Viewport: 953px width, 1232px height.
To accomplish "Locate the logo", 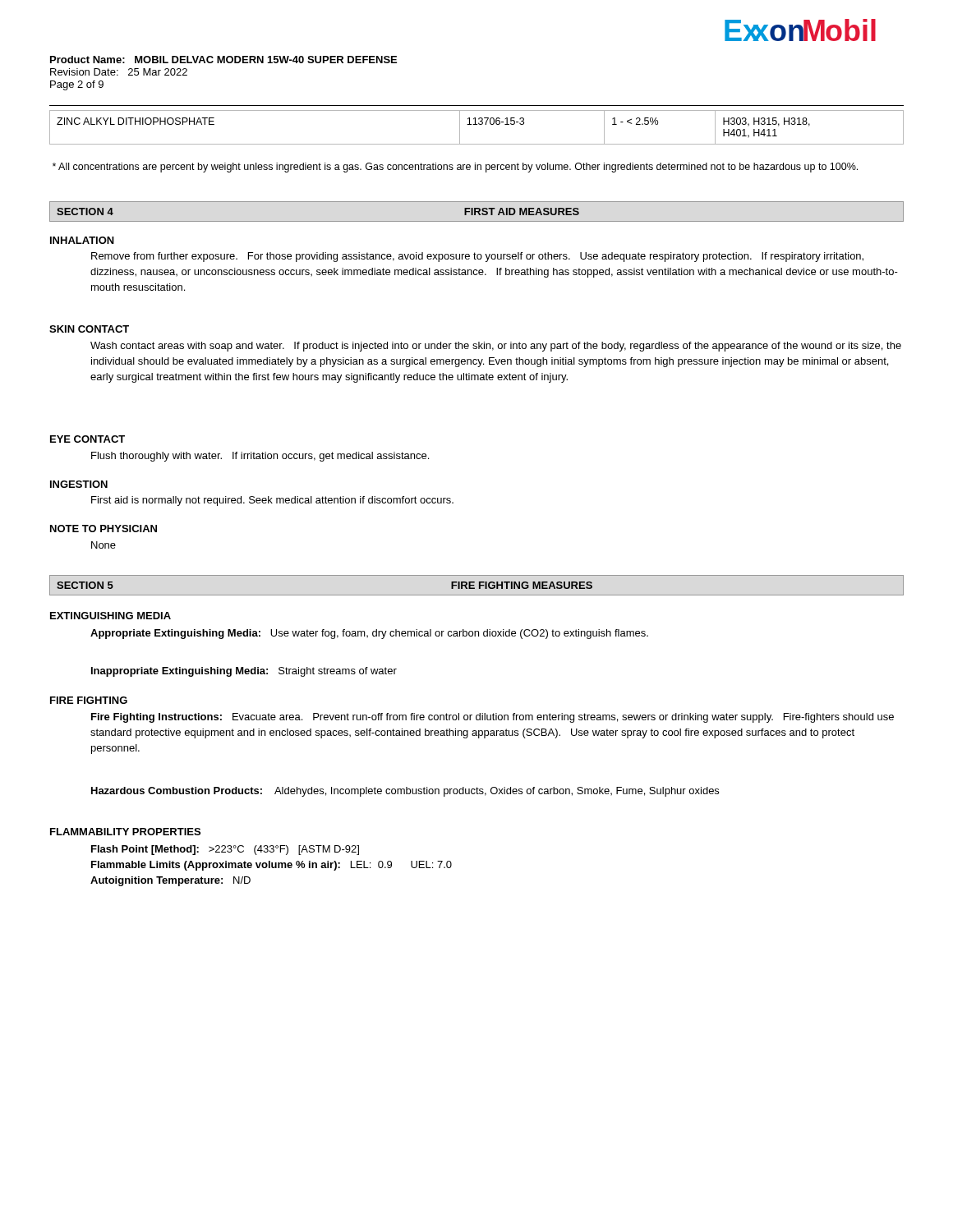I will [x=813, y=30].
